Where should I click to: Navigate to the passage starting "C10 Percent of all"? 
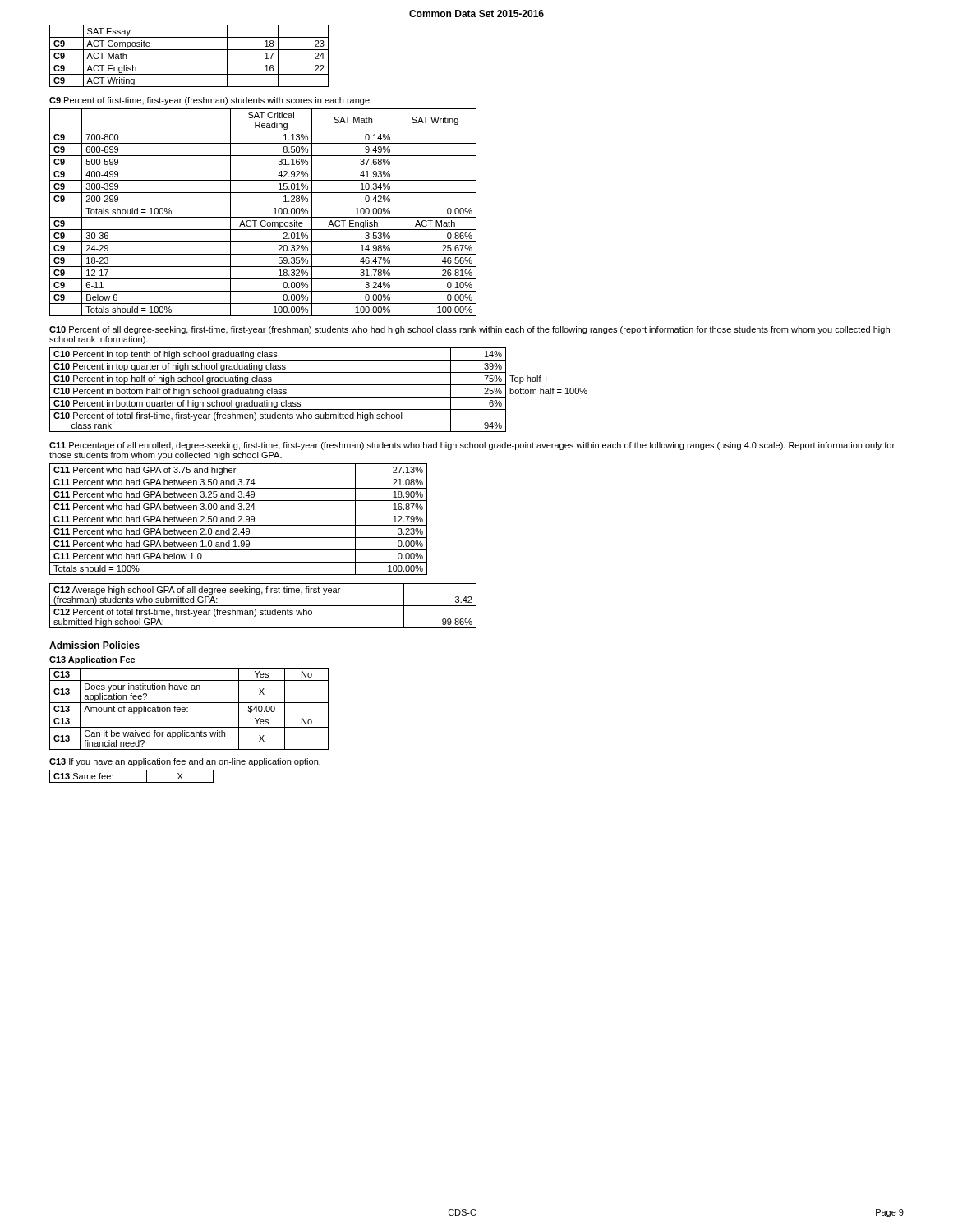pyautogui.click(x=470, y=334)
